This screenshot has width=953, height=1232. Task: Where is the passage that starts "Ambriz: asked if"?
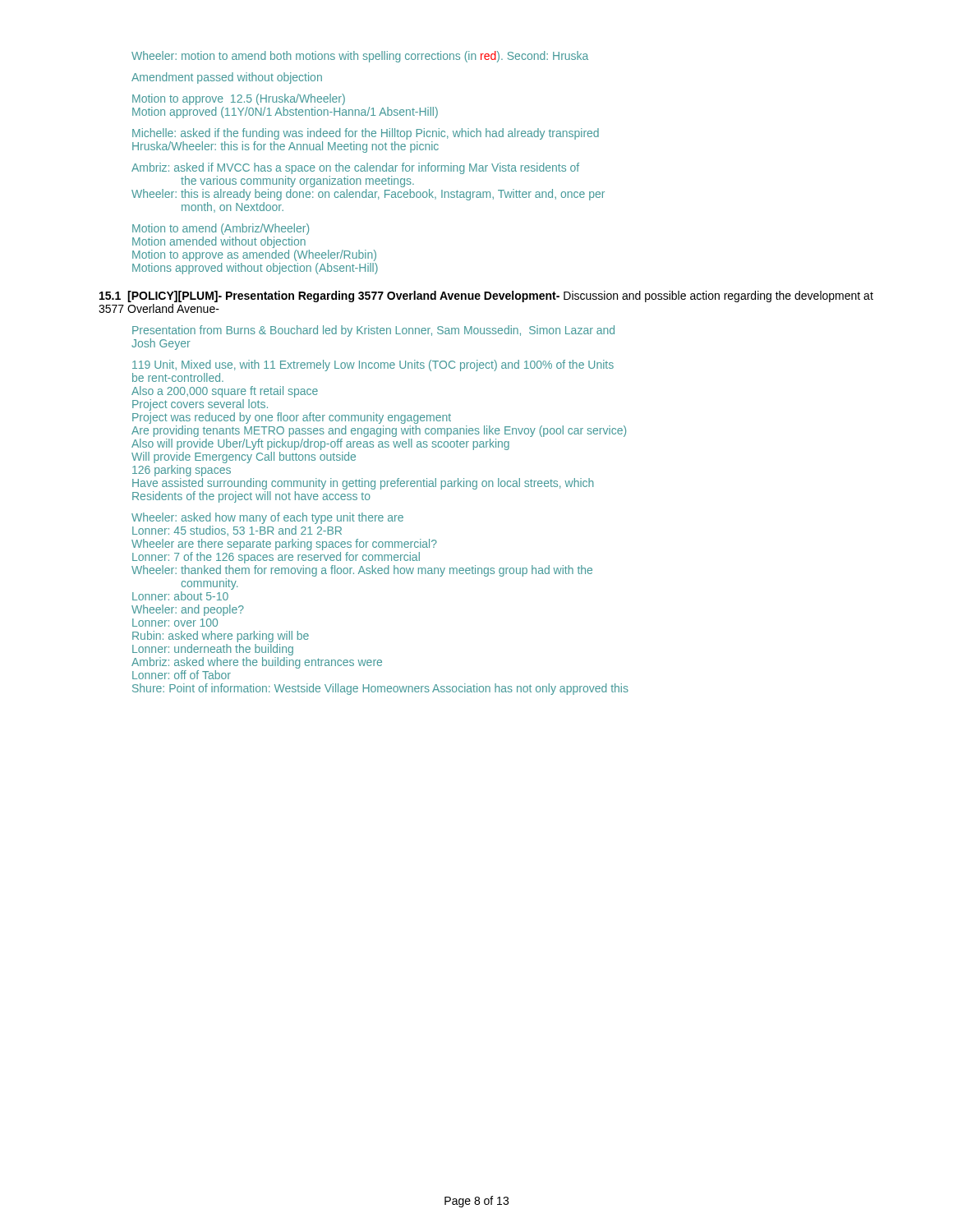pos(368,187)
